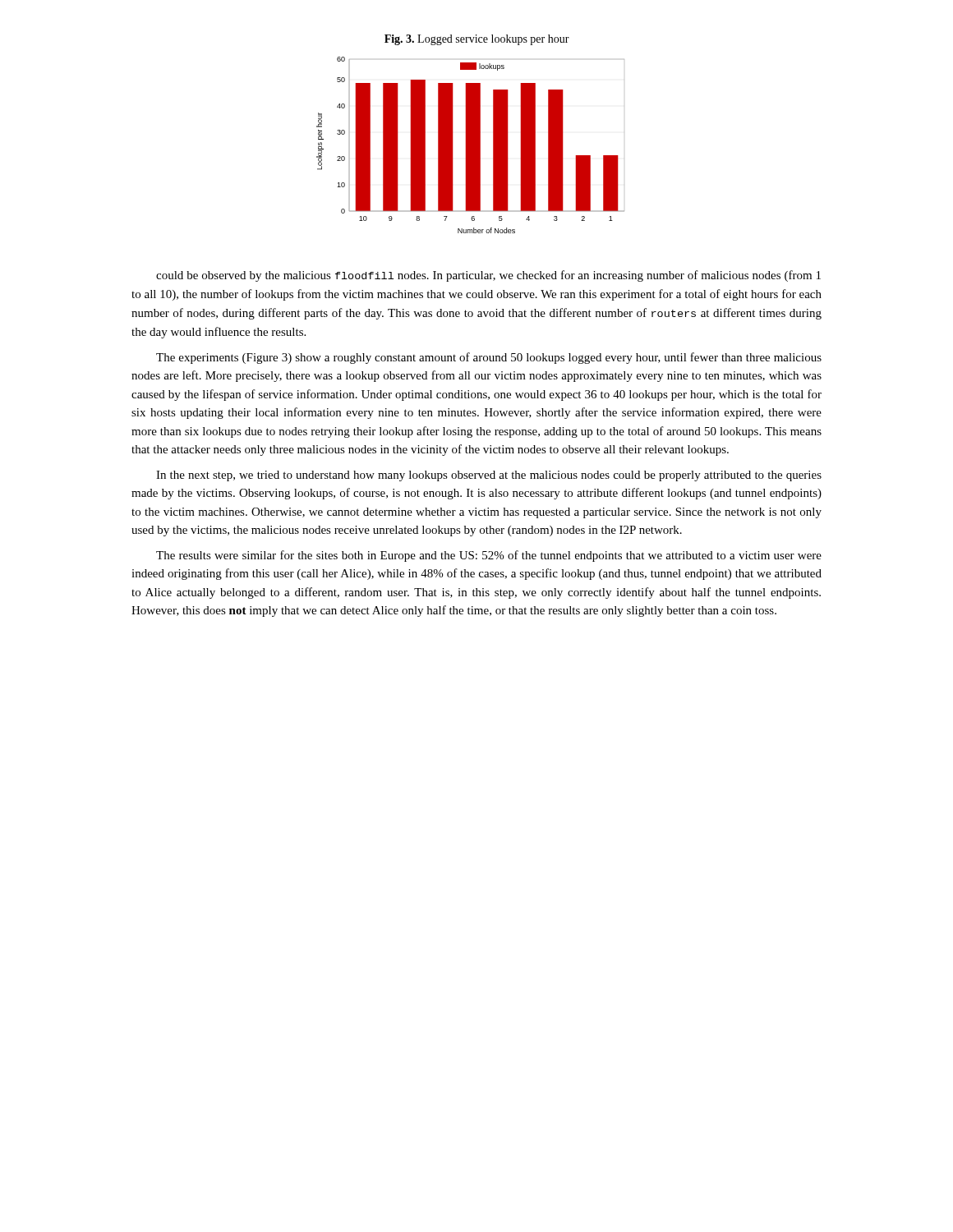Where is the passage that starts "could be observed by the malicious floodfill nodes."?
This screenshot has height=1232, width=953.
point(476,443)
